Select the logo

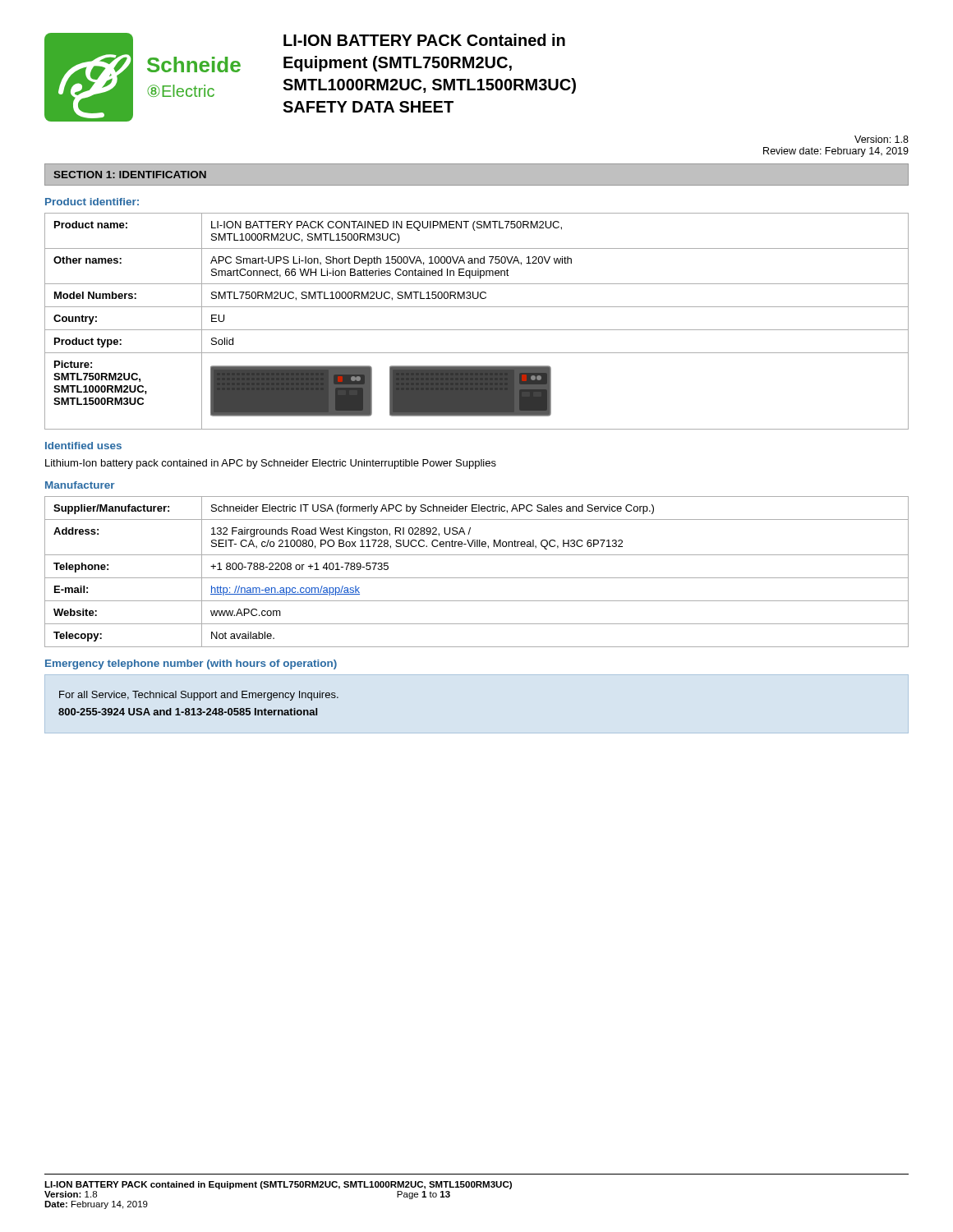click(x=151, y=78)
